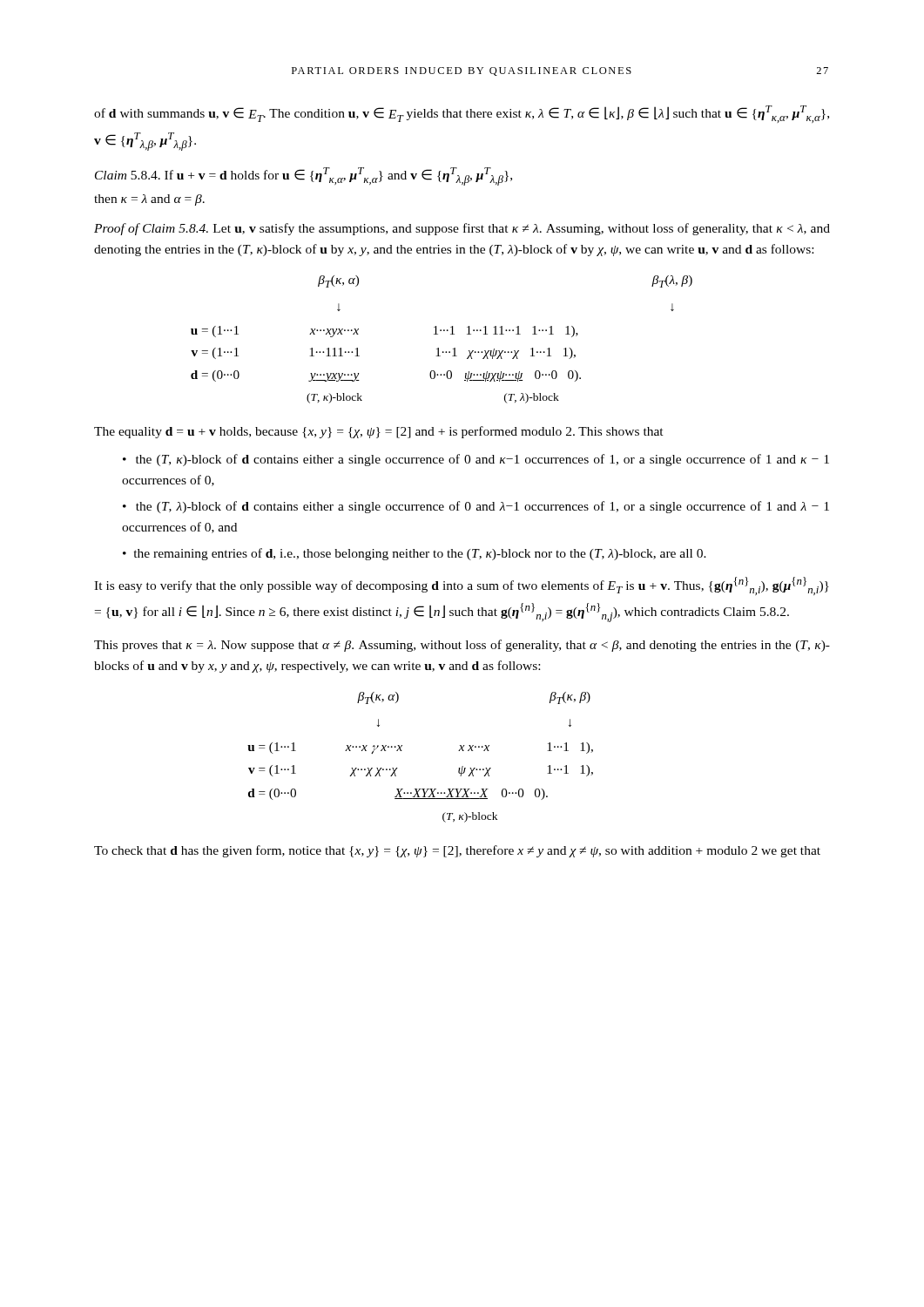The height and width of the screenshot is (1307, 924).
Task: Select the passage starting "βT(κ, α) βT(λ, β) ↓ ↓ u ="
Action: [462, 339]
